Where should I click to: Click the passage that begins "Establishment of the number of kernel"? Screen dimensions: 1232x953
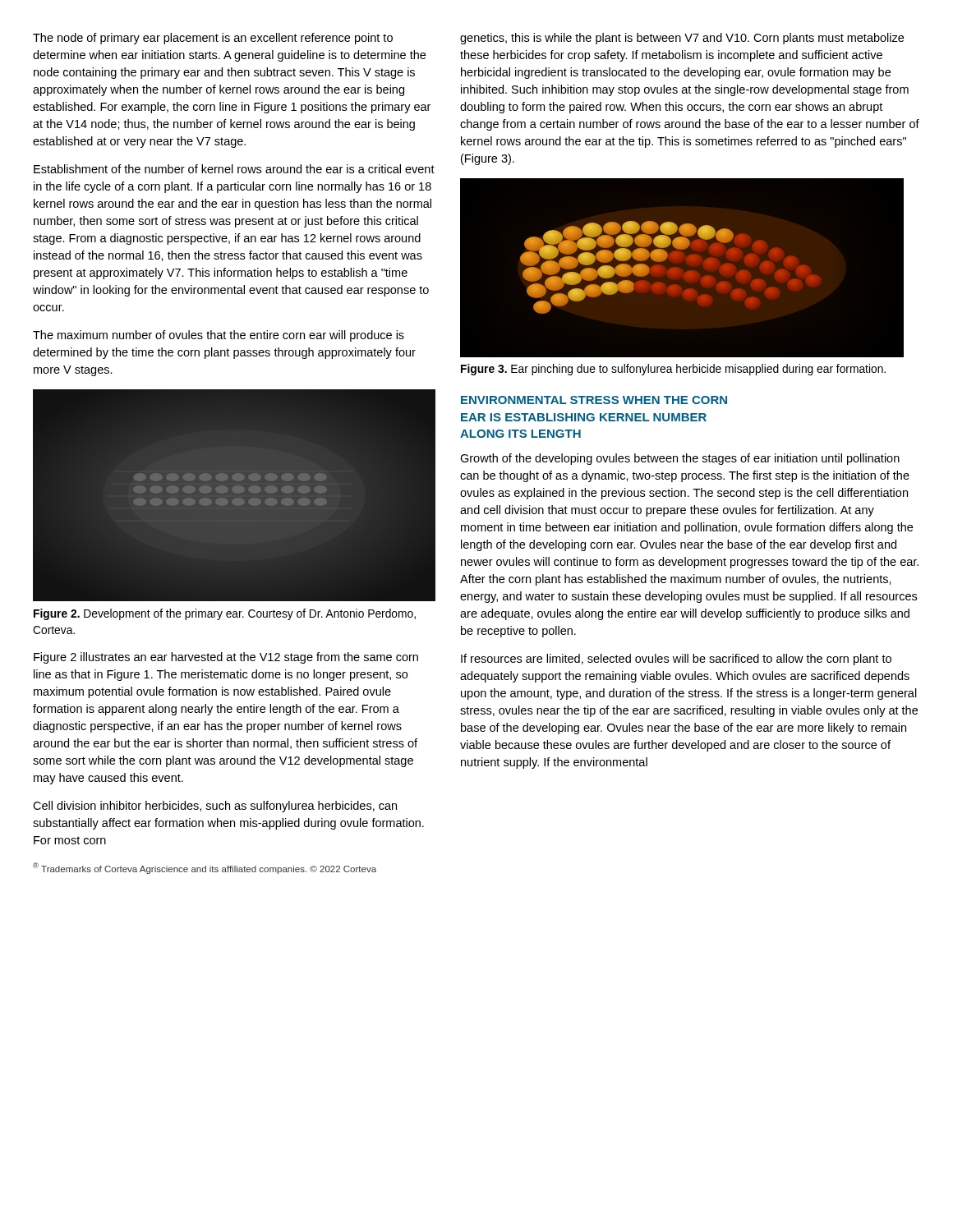coord(234,239)
